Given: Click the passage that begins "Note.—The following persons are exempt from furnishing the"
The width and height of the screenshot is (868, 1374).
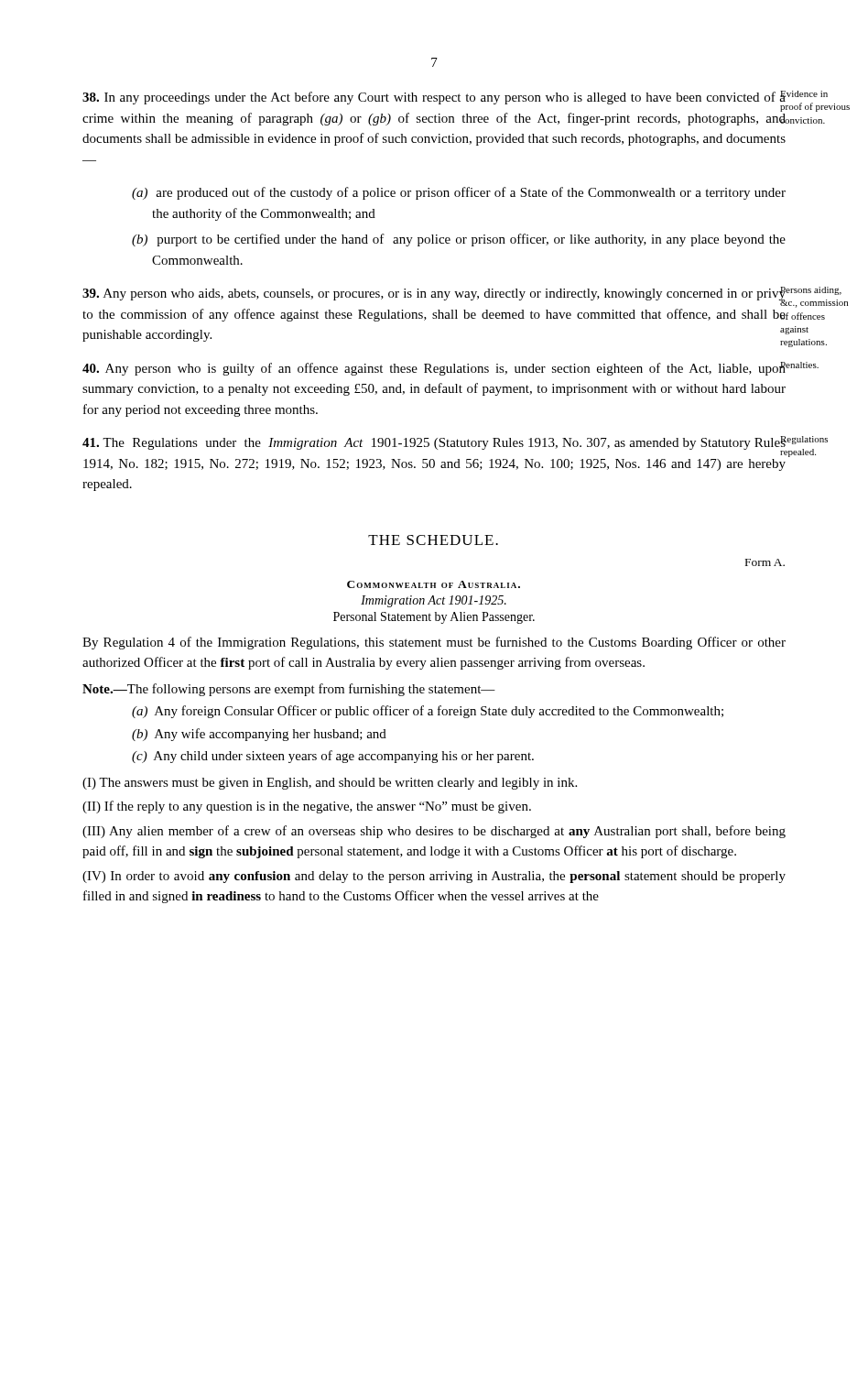Looking at the screenshot, I should coord(289,688).
